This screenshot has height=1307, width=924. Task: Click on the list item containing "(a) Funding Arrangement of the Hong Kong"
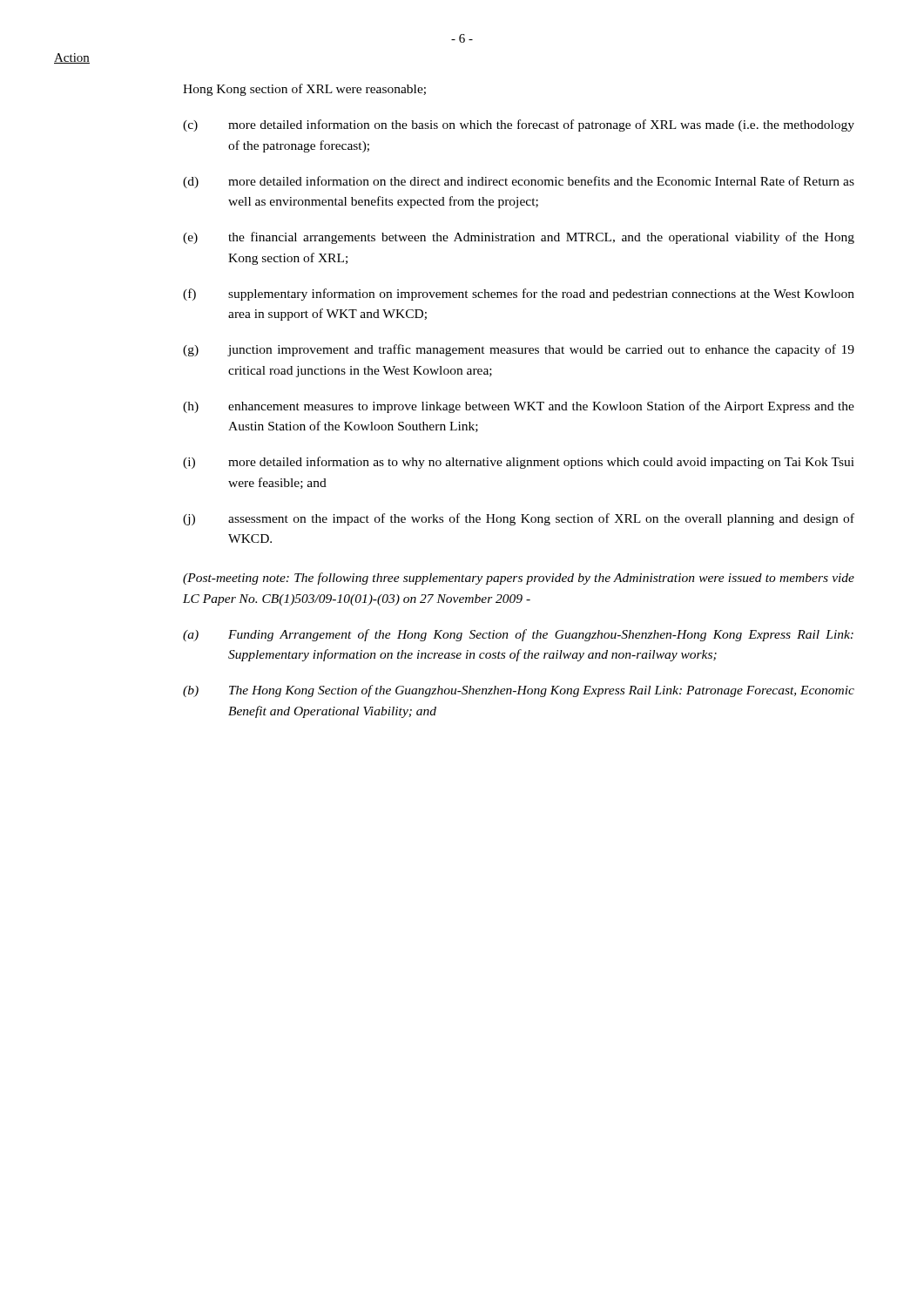coord(519,644)
